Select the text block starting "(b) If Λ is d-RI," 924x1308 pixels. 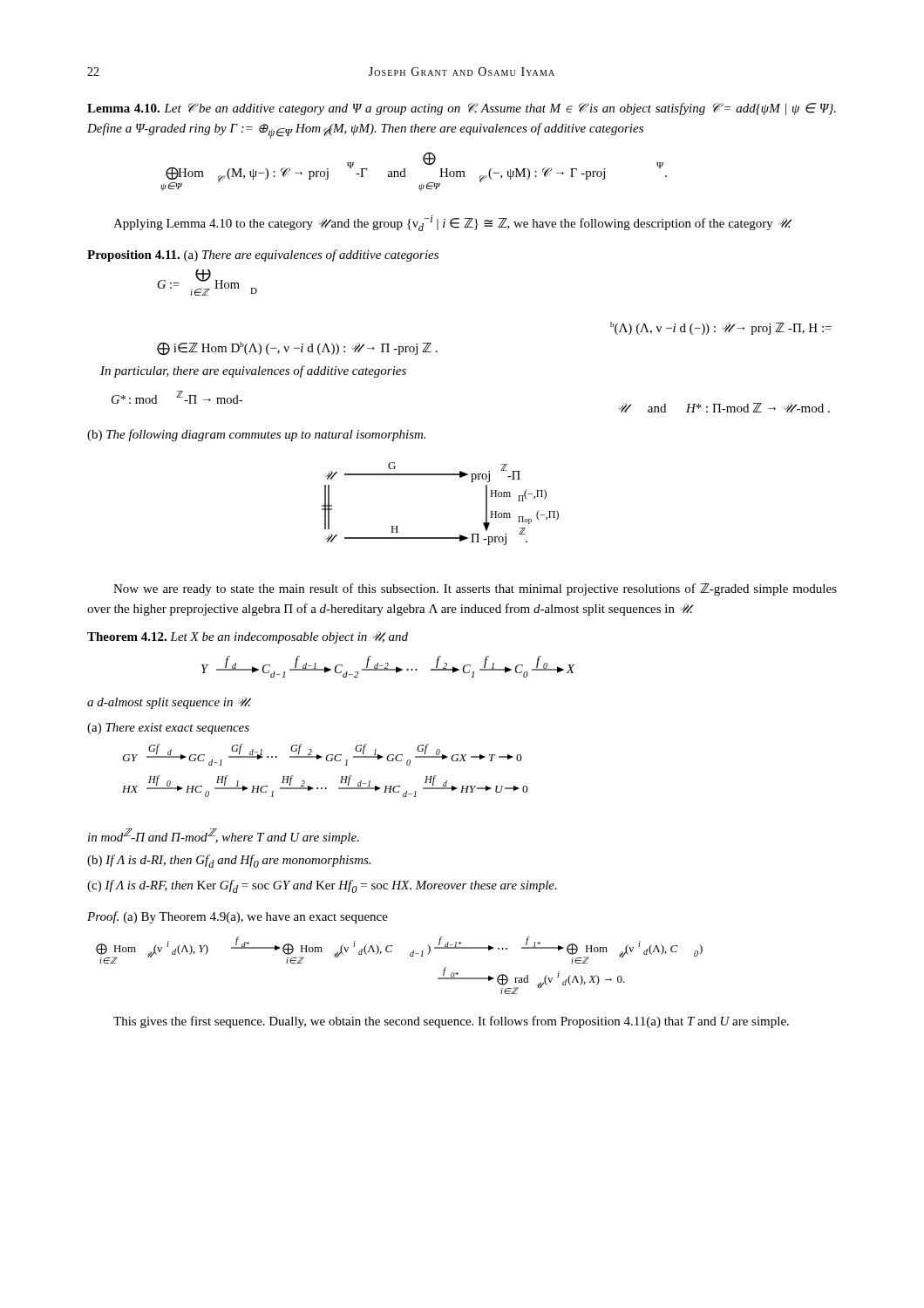tap(229, 862)
